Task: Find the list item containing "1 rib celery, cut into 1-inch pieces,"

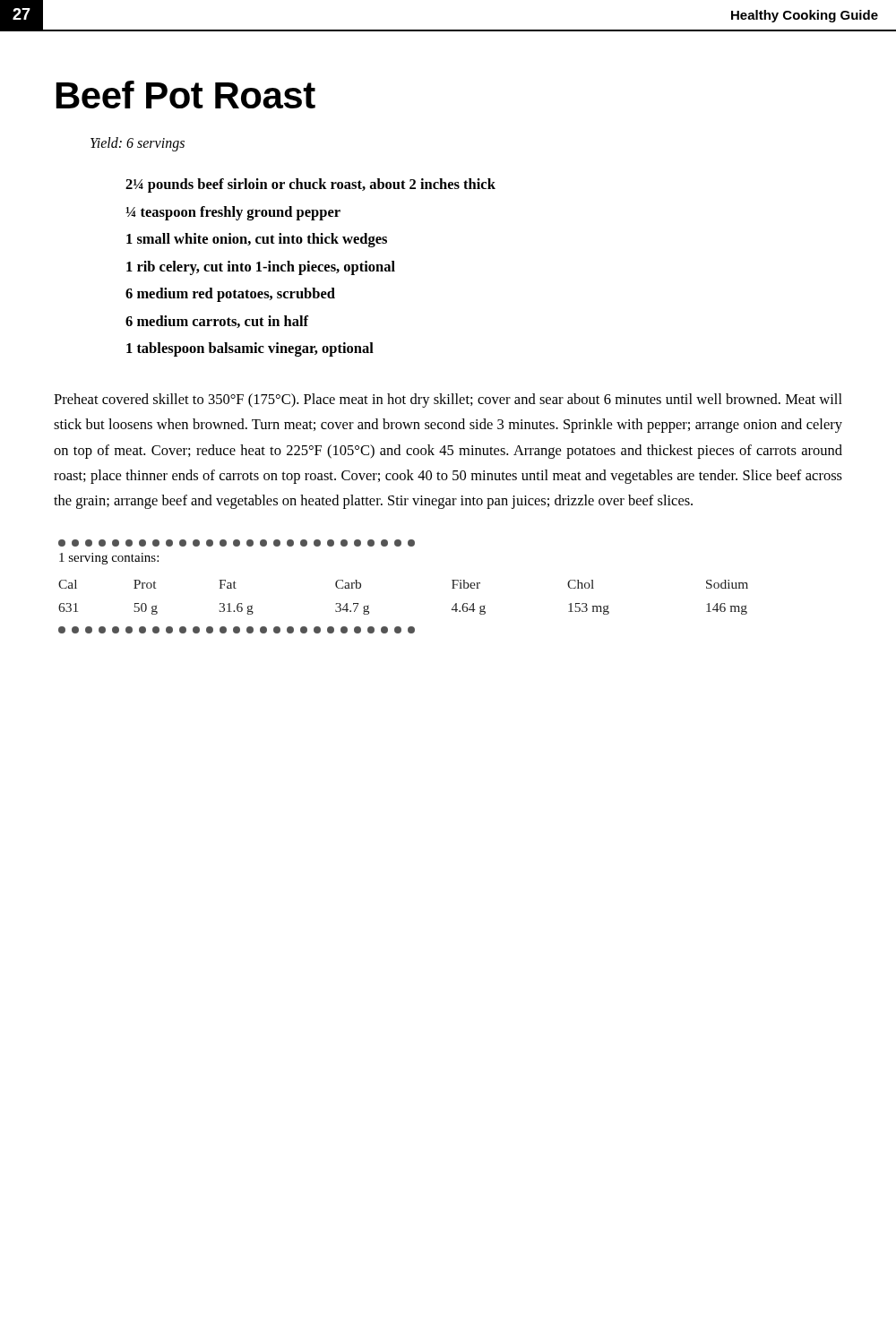Action: (x=260, y=266)
